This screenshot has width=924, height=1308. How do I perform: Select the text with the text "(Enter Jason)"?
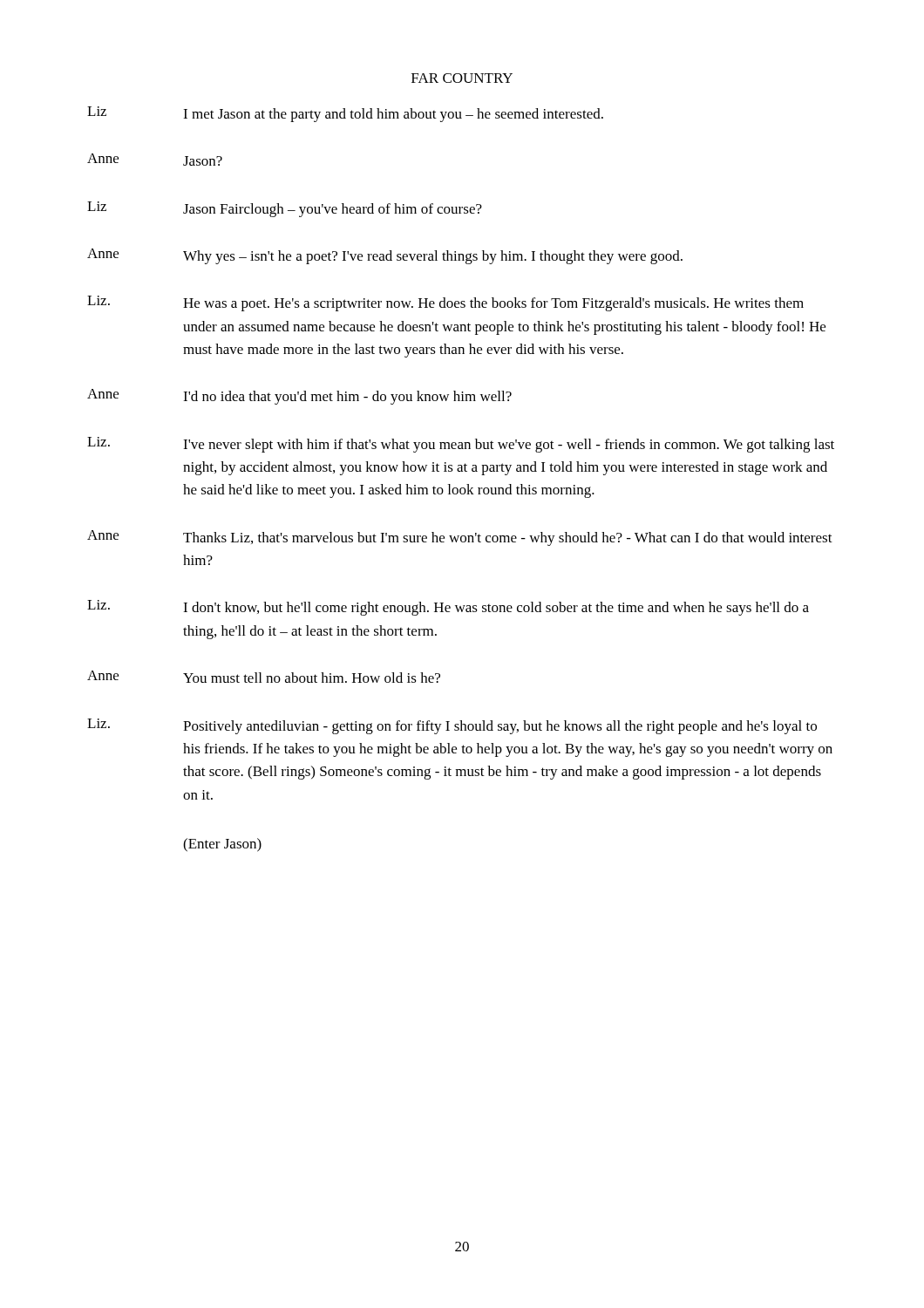point(222,844)
